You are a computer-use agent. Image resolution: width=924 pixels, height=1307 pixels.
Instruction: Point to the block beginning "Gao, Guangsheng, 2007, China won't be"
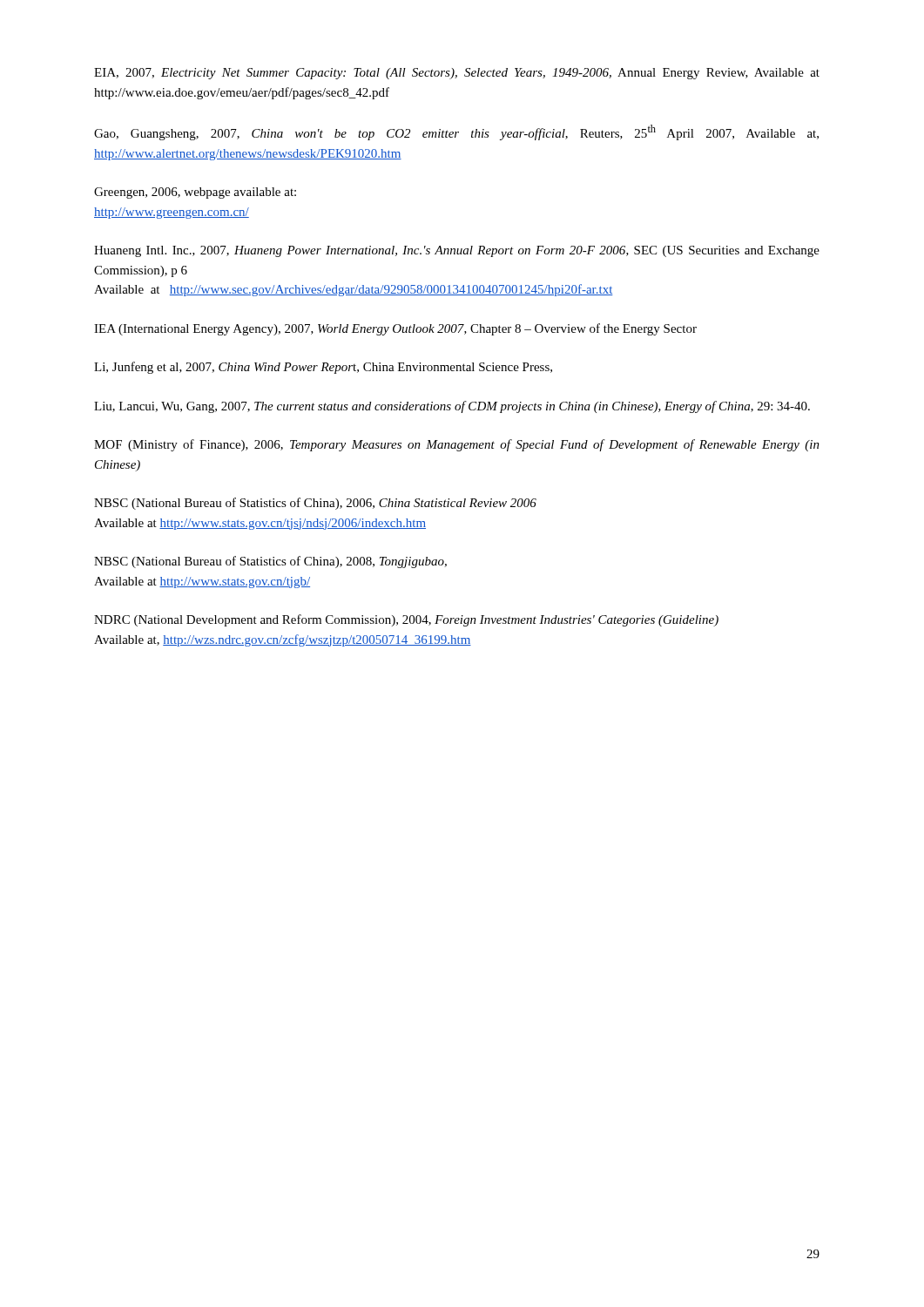click(457, 141)
